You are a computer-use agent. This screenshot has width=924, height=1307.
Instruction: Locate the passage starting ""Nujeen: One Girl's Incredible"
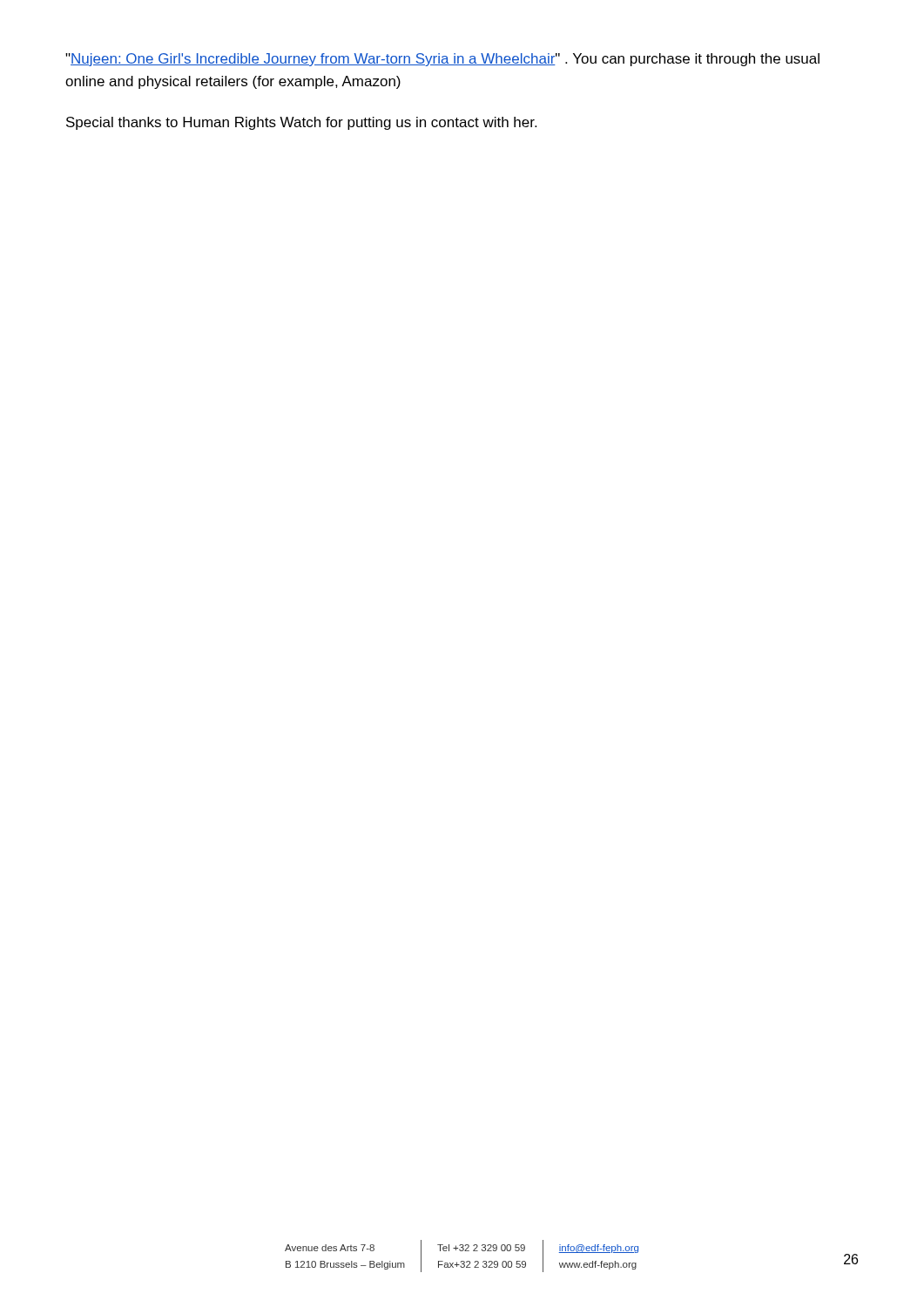coord(443,70)
